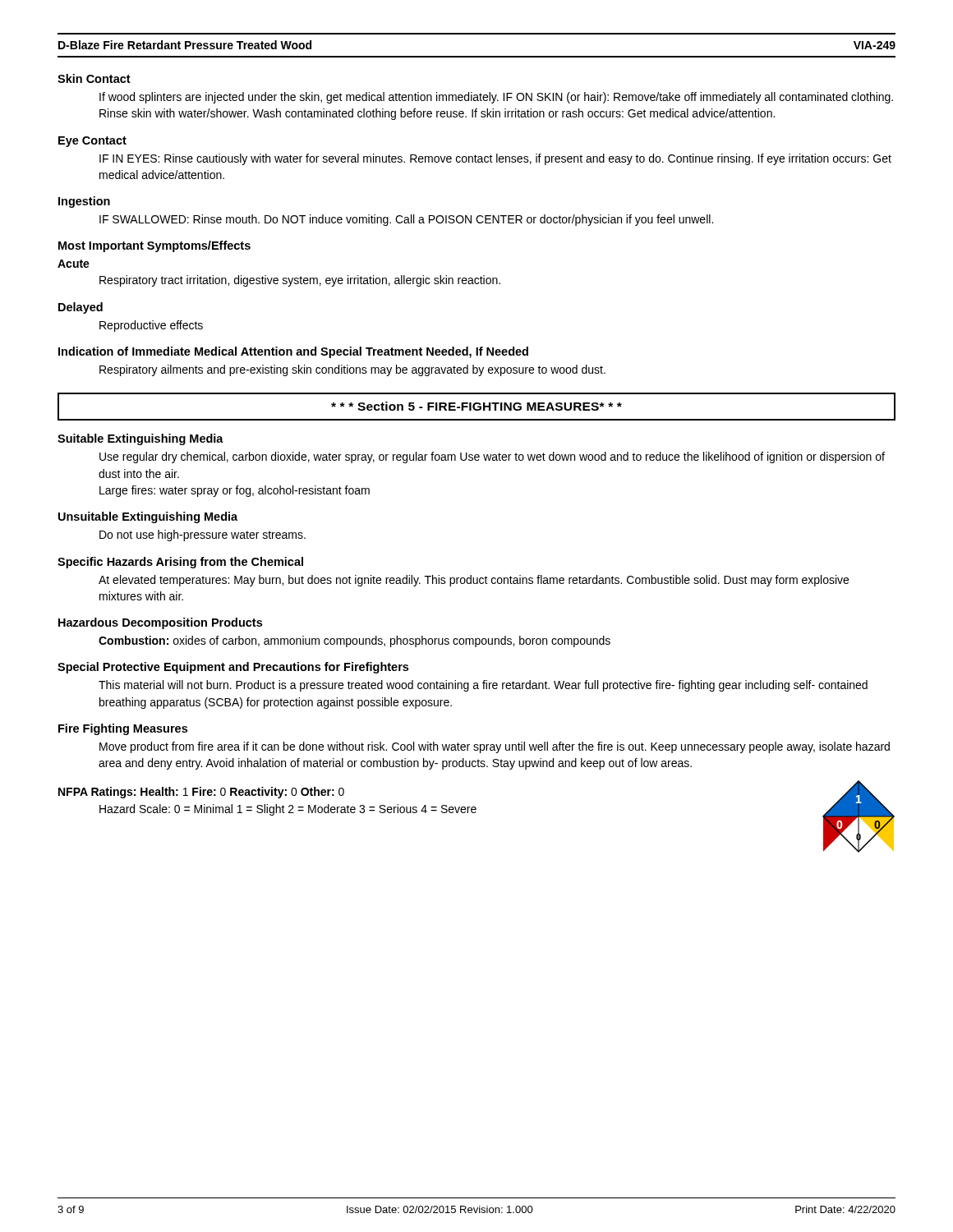The width and height of the screenshot is (953, 1232).
Task: Where is the passage that starts "If wood splinters are injected under the skin,"?
Action: (x=496, y=105)
